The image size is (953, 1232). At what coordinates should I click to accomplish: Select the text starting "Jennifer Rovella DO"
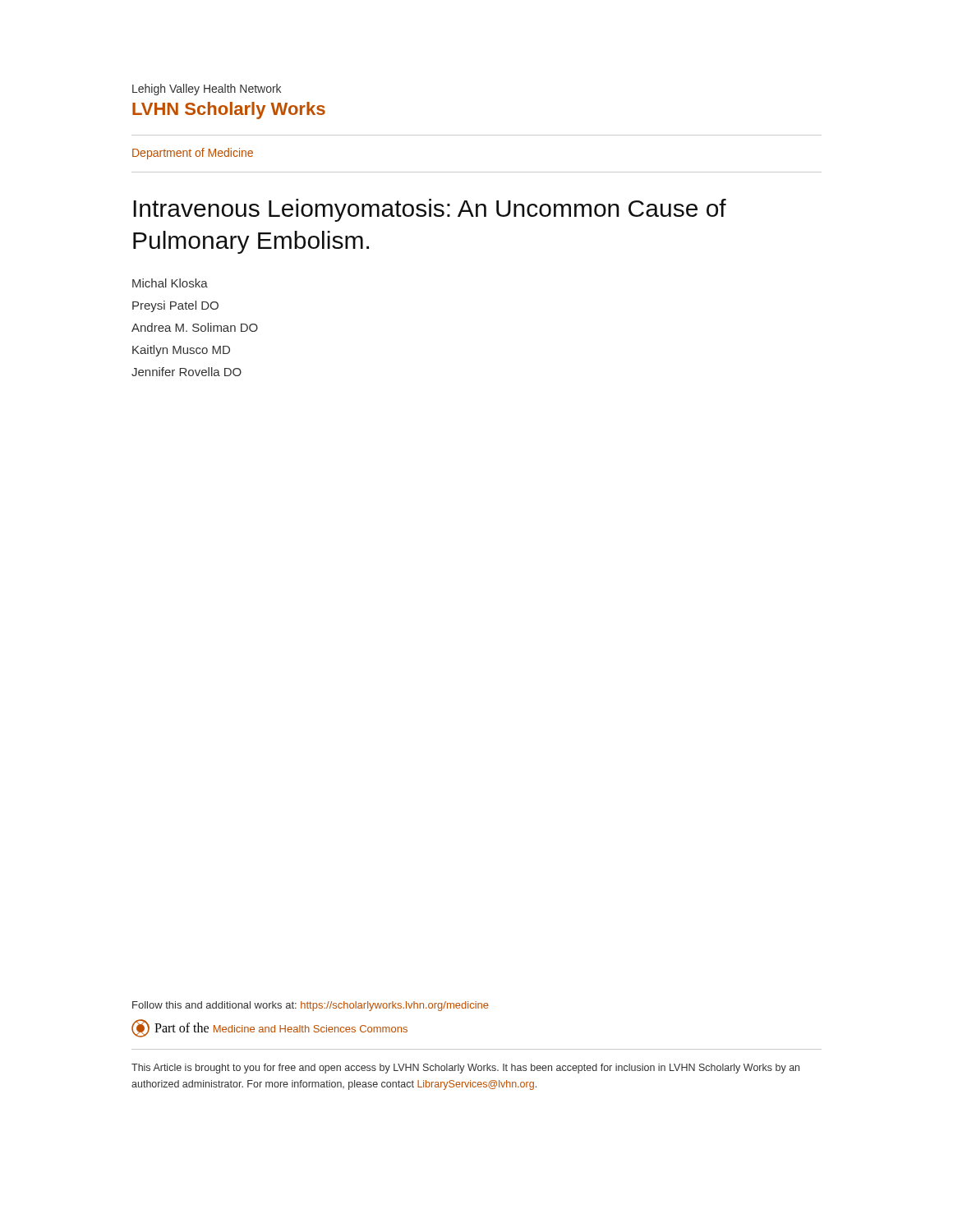click(x=187, y=372)
